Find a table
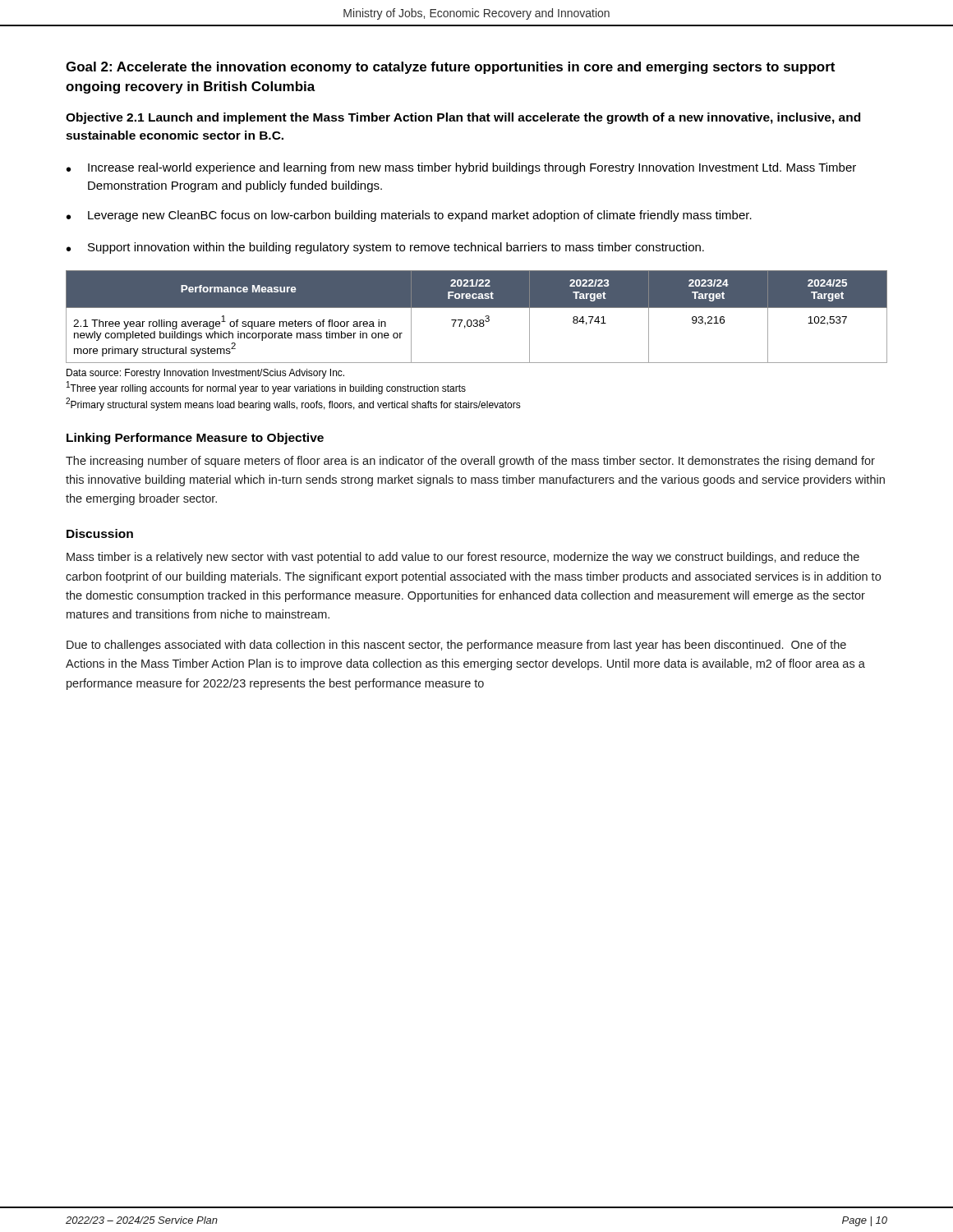This screenshot has width=953, height=1232. point(476,316)
